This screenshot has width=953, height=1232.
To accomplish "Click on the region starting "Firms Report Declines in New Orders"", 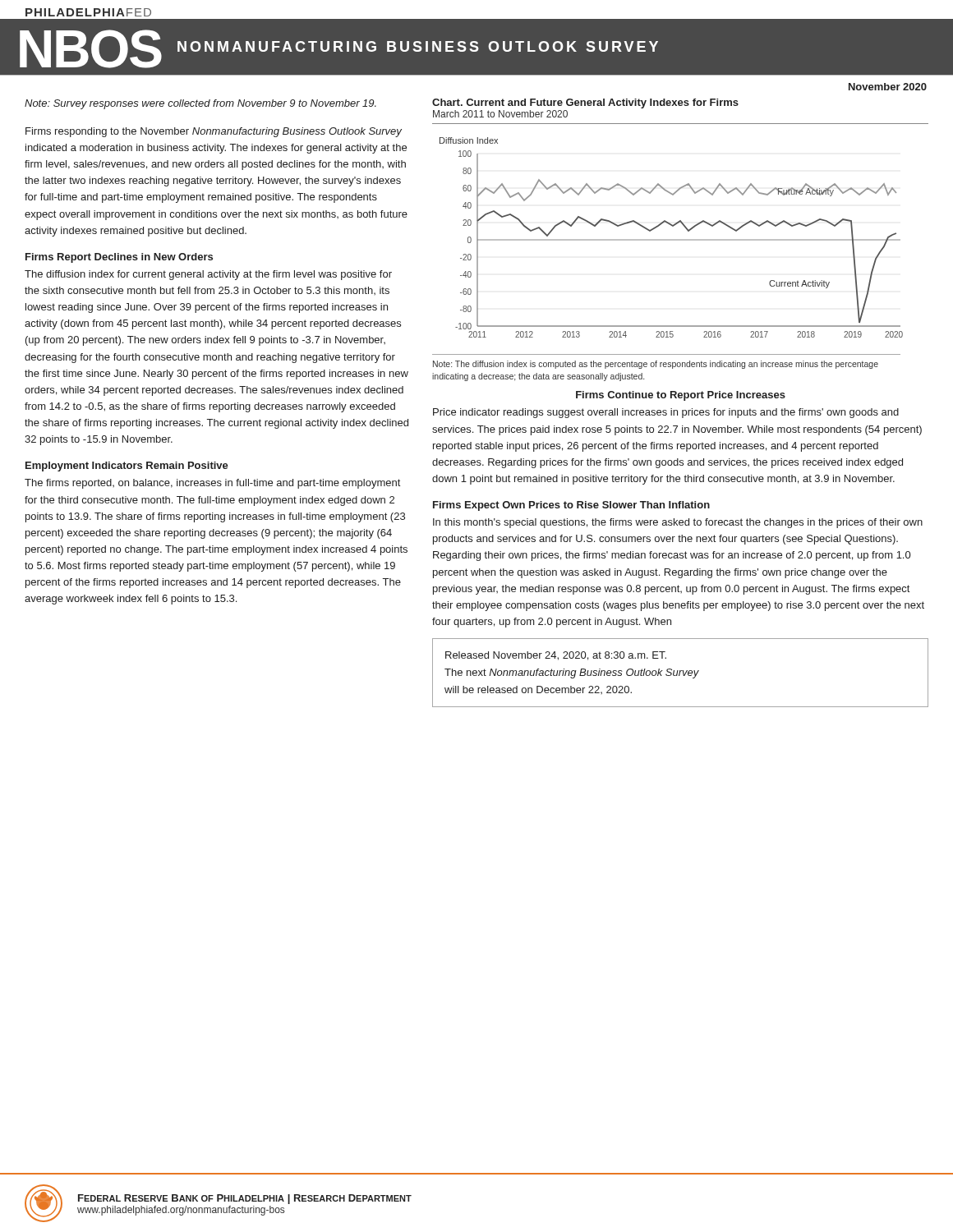I will [119, 257].
